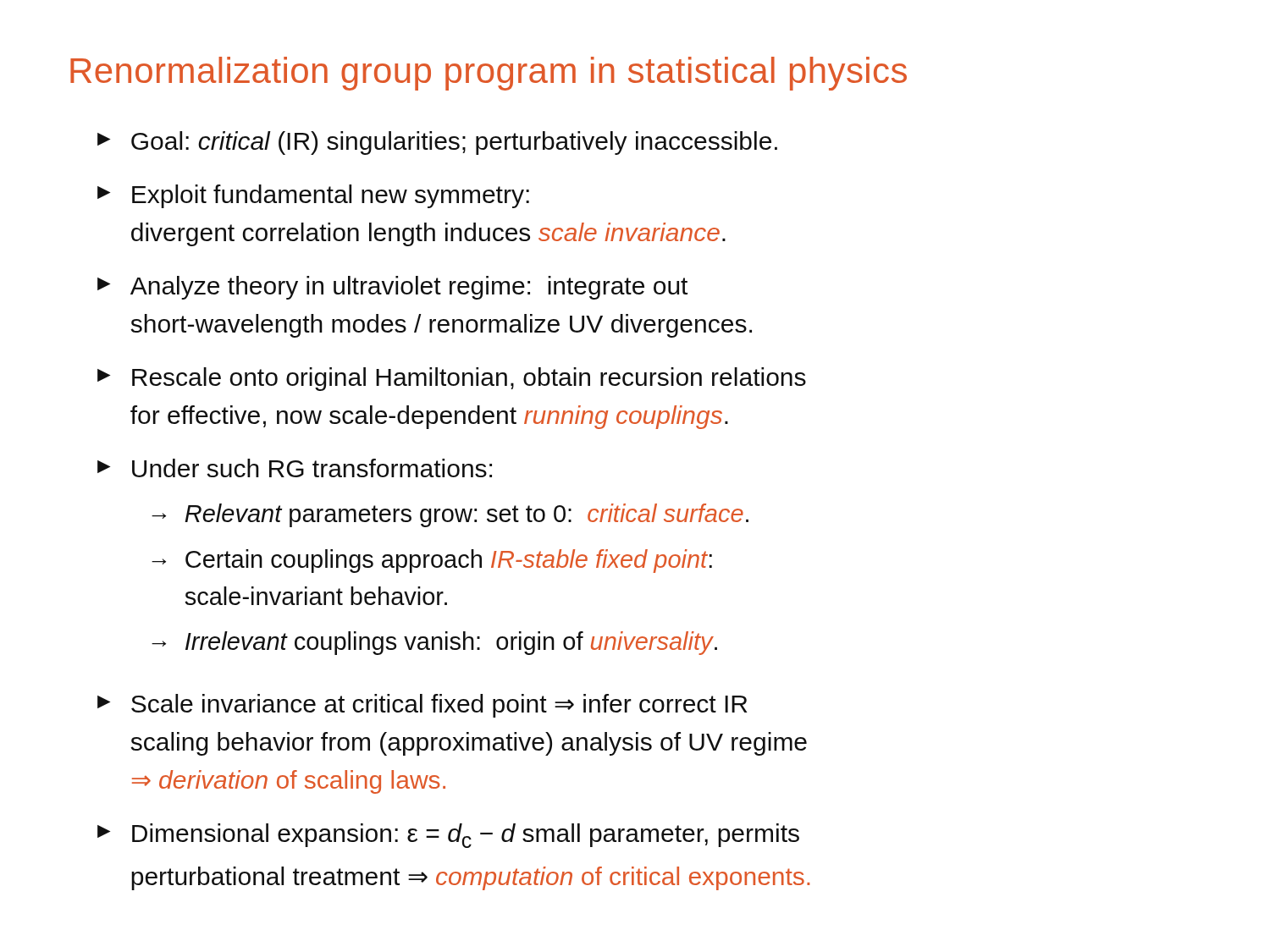Image resolution: width=1270 pixels, height=952 pixels.
Task: Select the list item that says "► Analyze theory in"
Action: (424, 305)
